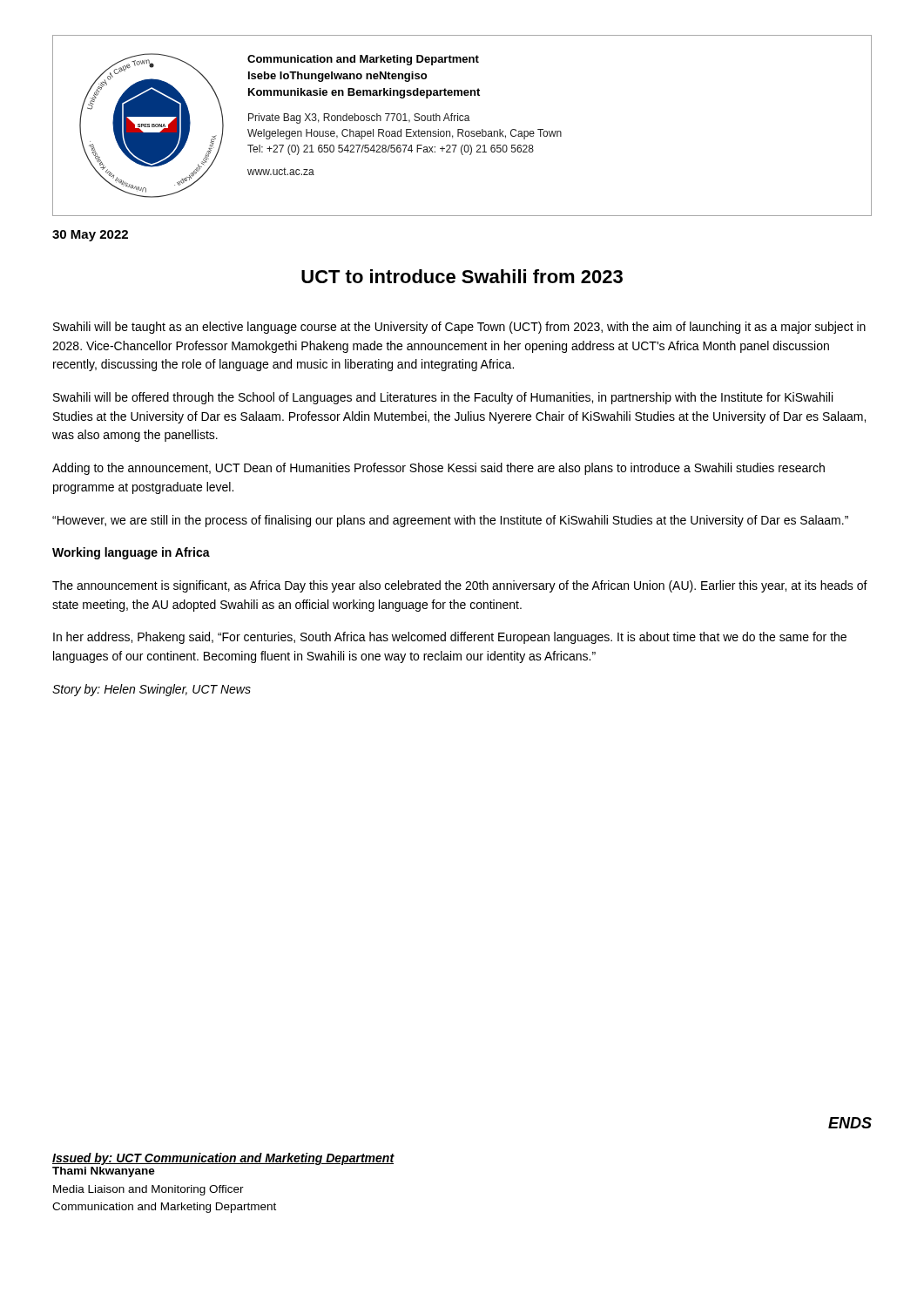
Task: Find the element starting "Adding to the announcement, UCT"
Action: (462, 478)
